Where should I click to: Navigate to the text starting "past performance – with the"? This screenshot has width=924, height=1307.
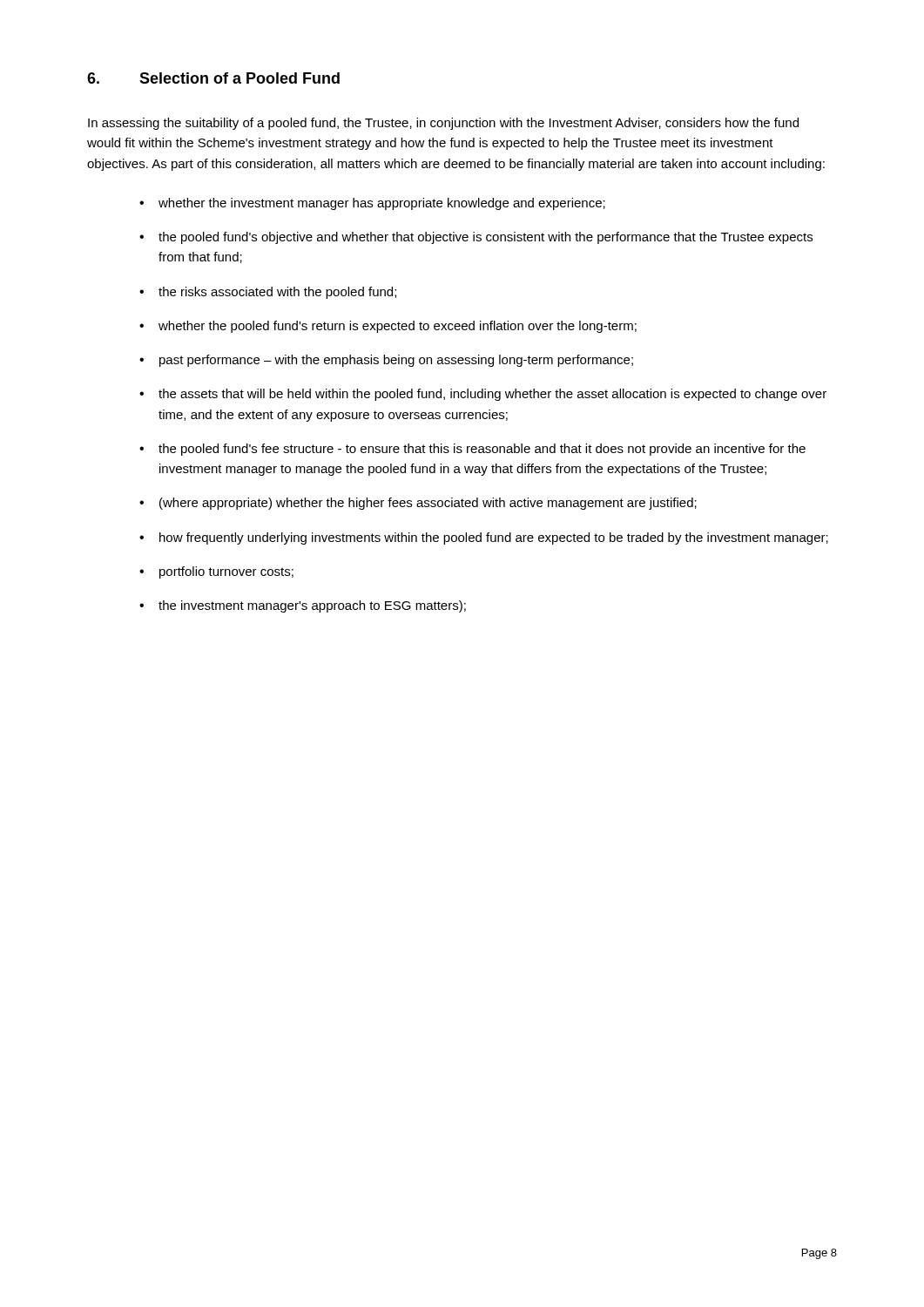(396, 359)
